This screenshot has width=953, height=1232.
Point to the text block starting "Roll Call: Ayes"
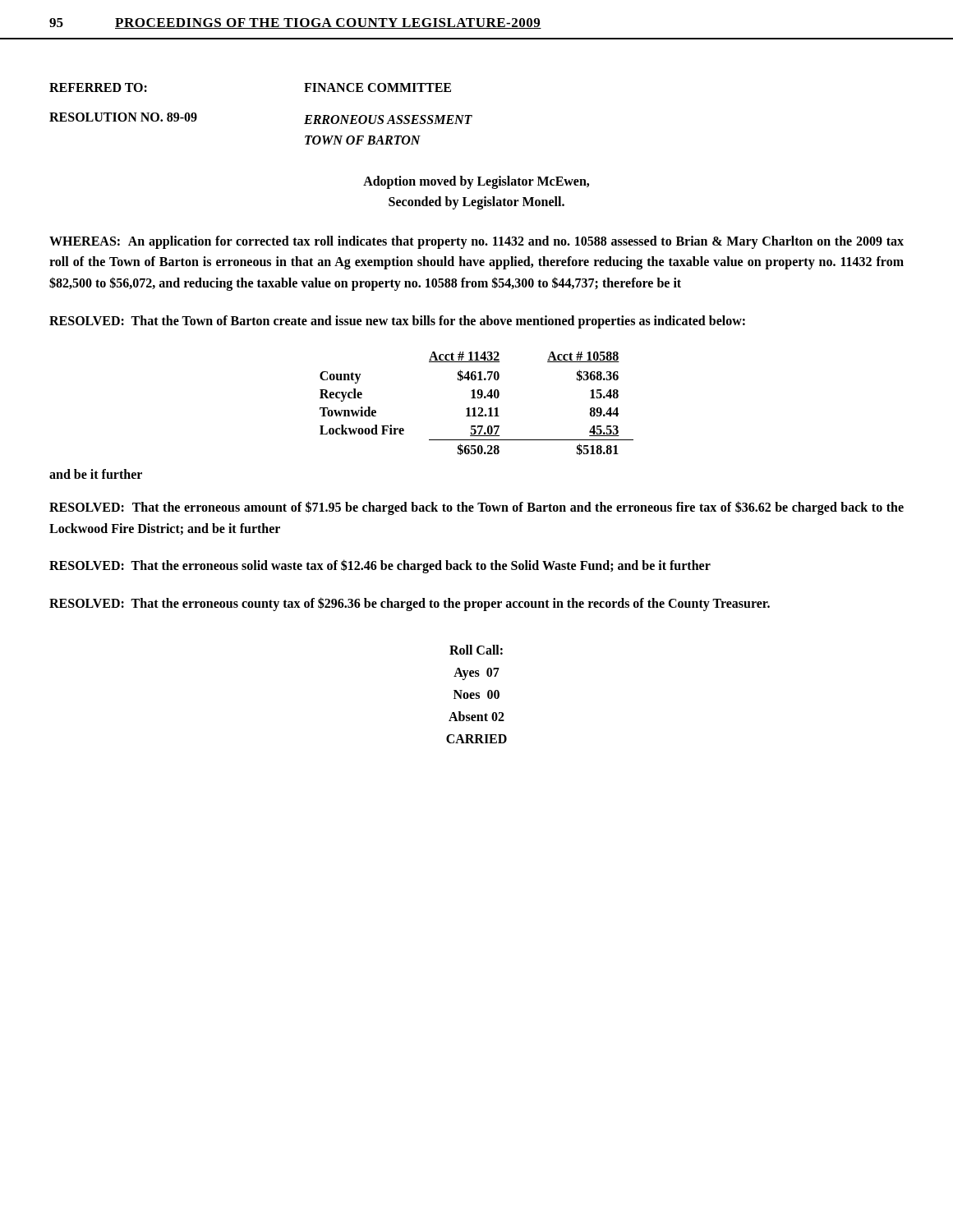point(476,694)
